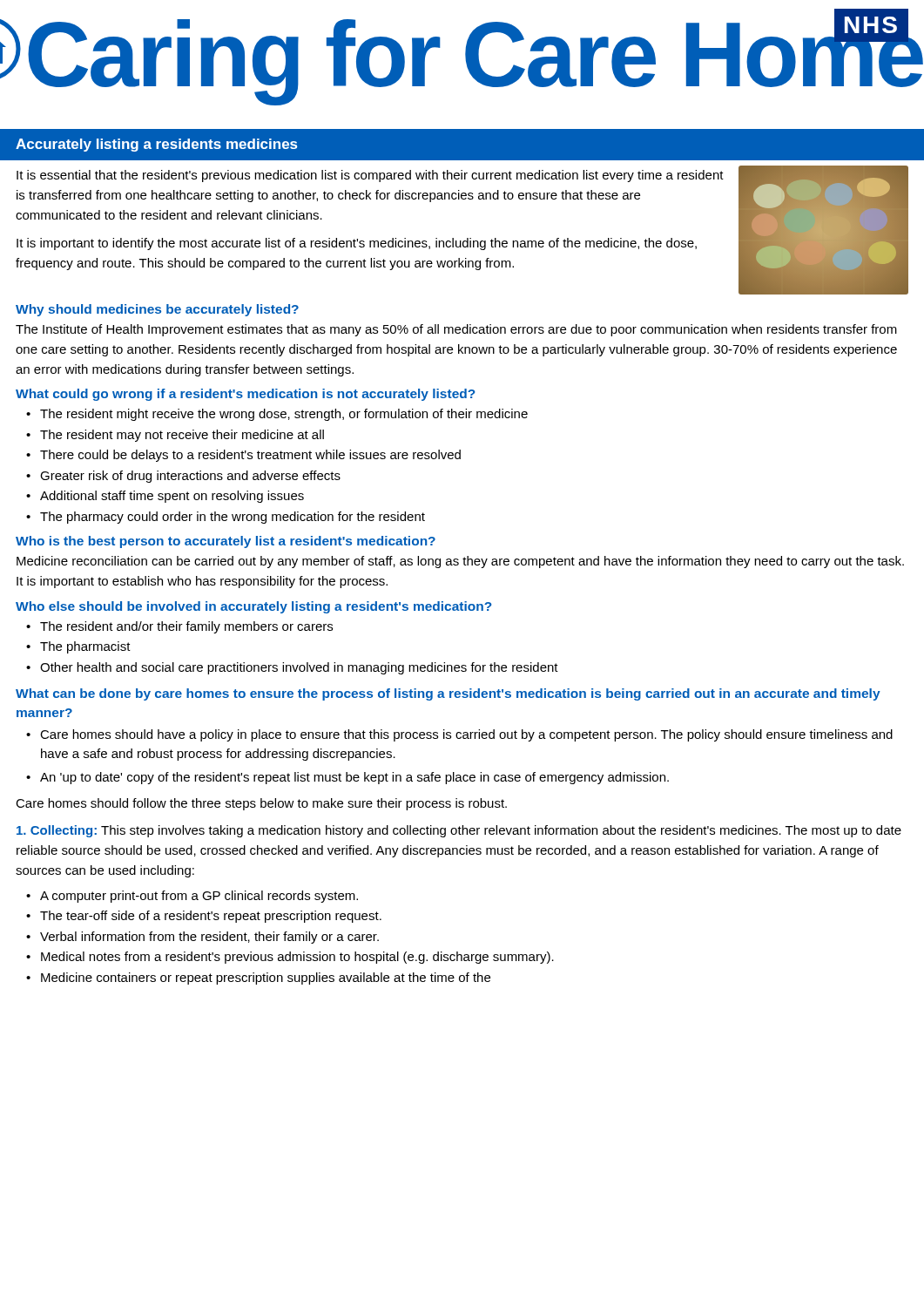This screenshot has height=1307, width=924.
Task: Point to the block beginning "•The pharmacy could order"
Action: click(x=226, y=517)
